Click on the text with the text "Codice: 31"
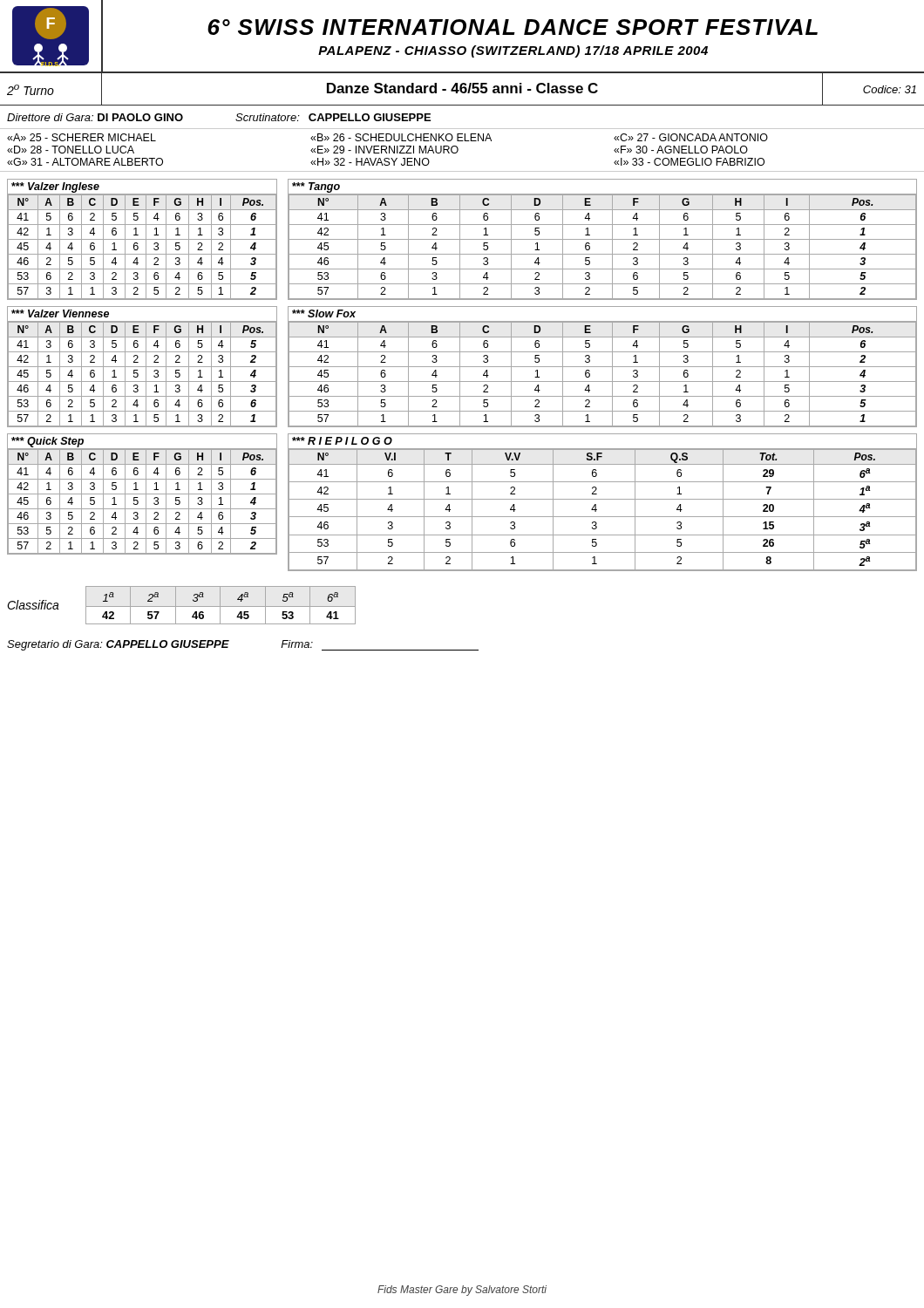The image size is (924, 1308). point(890,89)
